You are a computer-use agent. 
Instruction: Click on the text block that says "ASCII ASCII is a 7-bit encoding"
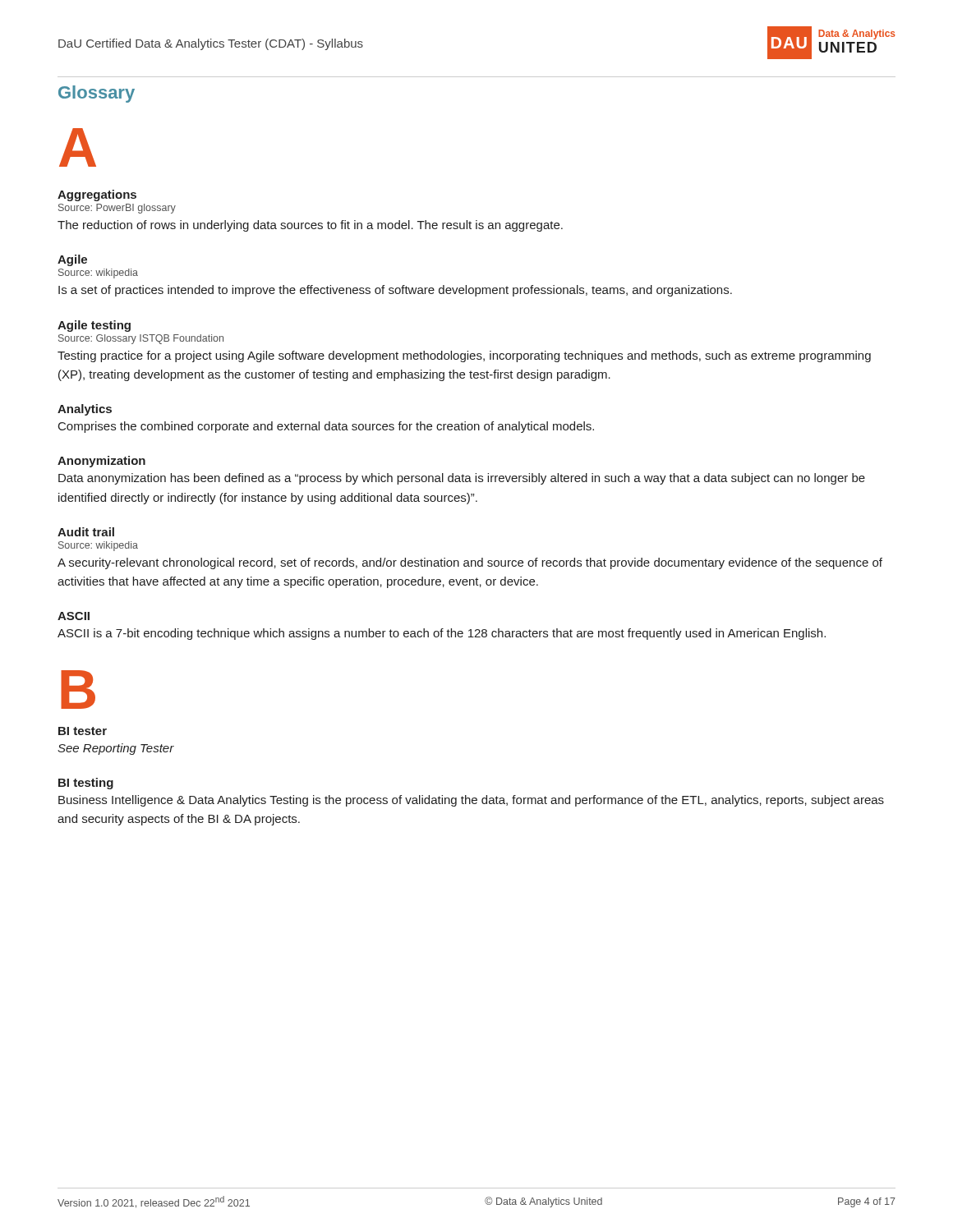(x=476, y=626)
